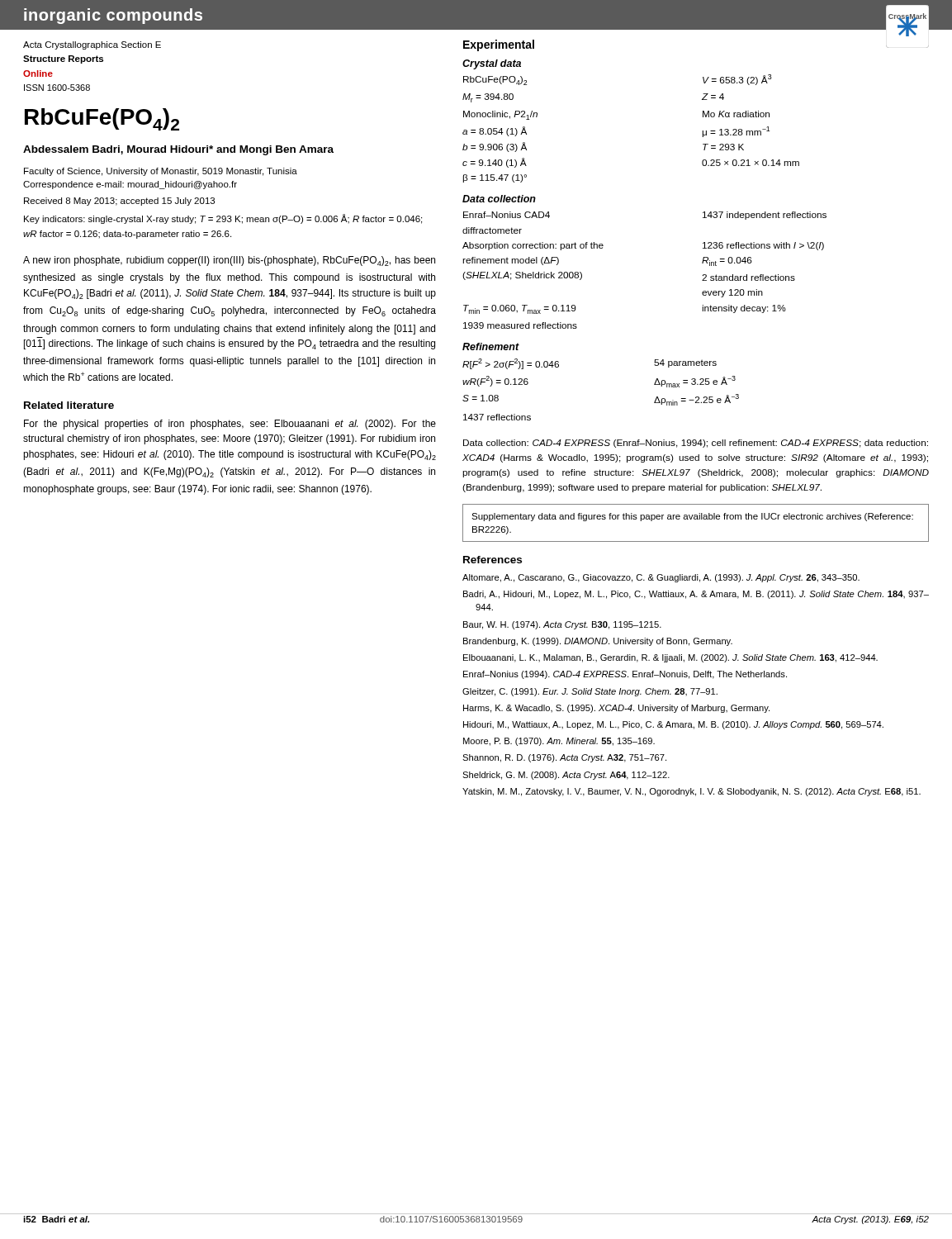952x1239 pixels.
Task: Find the text block that says "Data collection: CAD-4 EXPRESS (Enraf–Nonius, 1994); cell"
Action: (696, 465)
